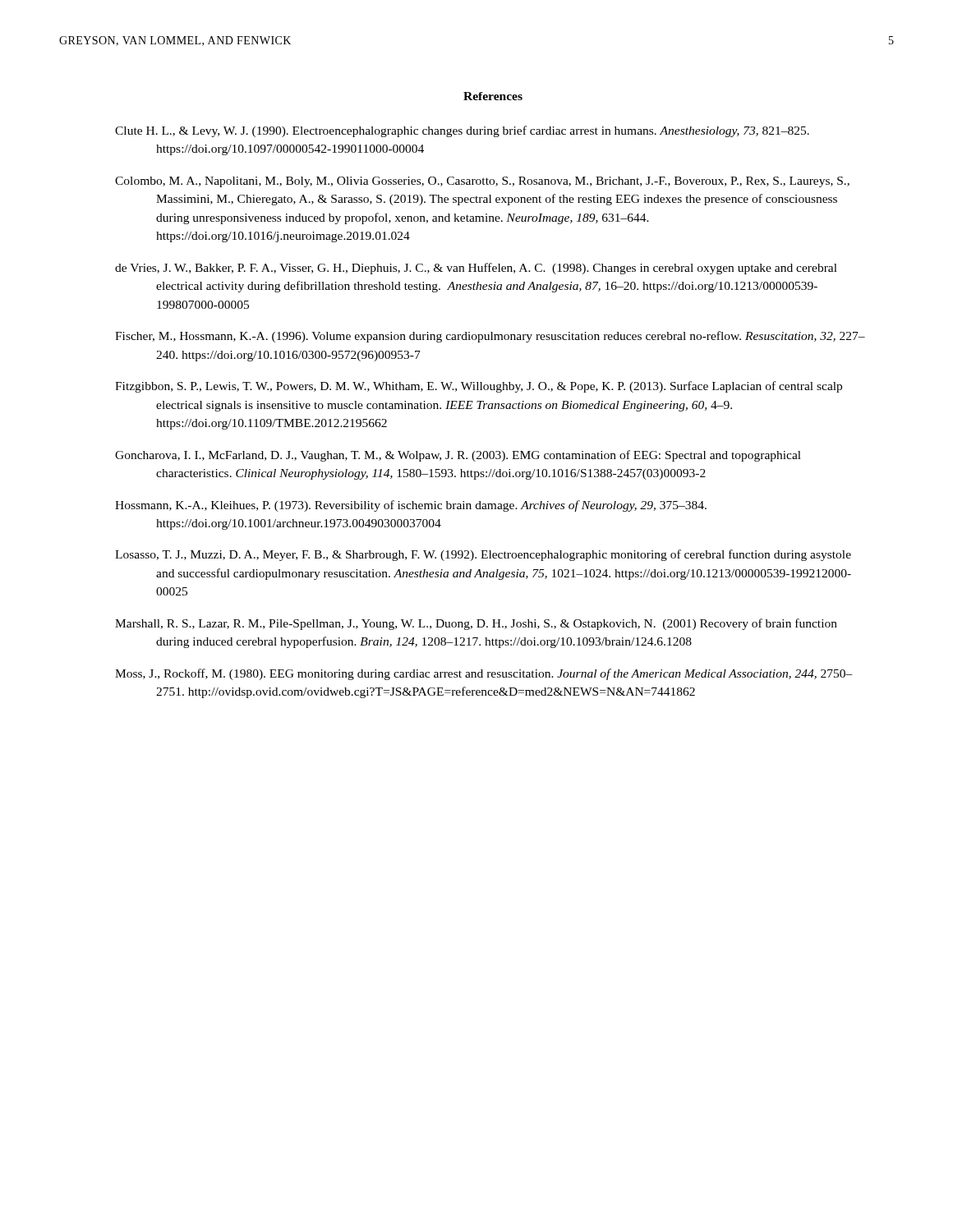This screenshot has width=953, height=1232.
Task: Locate the list item with the text "Fischer, M., Hossmann, K.-A. (1996)."
Action: pyautogui.click(x=490, y=345)
